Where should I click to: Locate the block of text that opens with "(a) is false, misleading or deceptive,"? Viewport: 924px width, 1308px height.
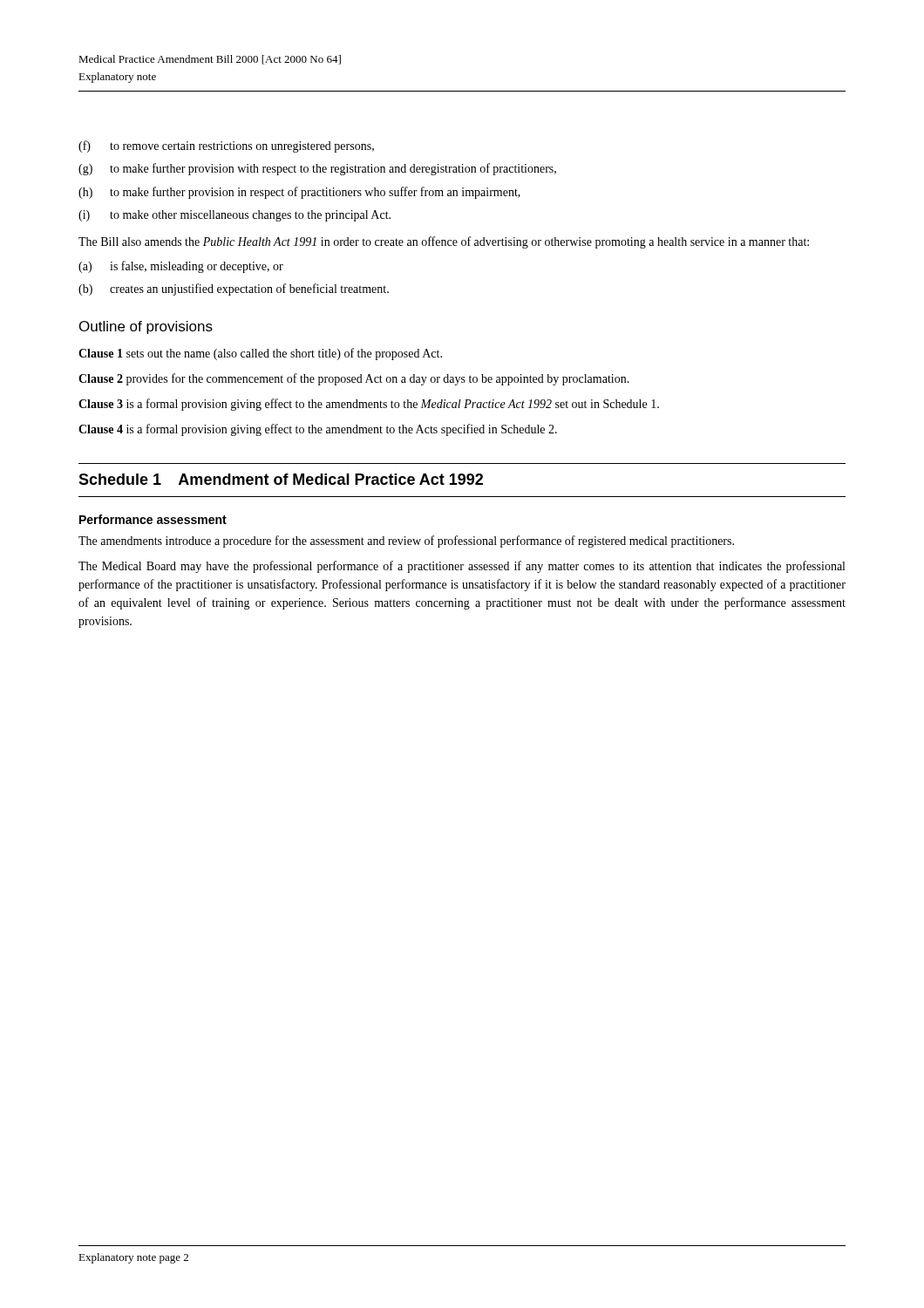pyautogui.click(x=181, y=267)
